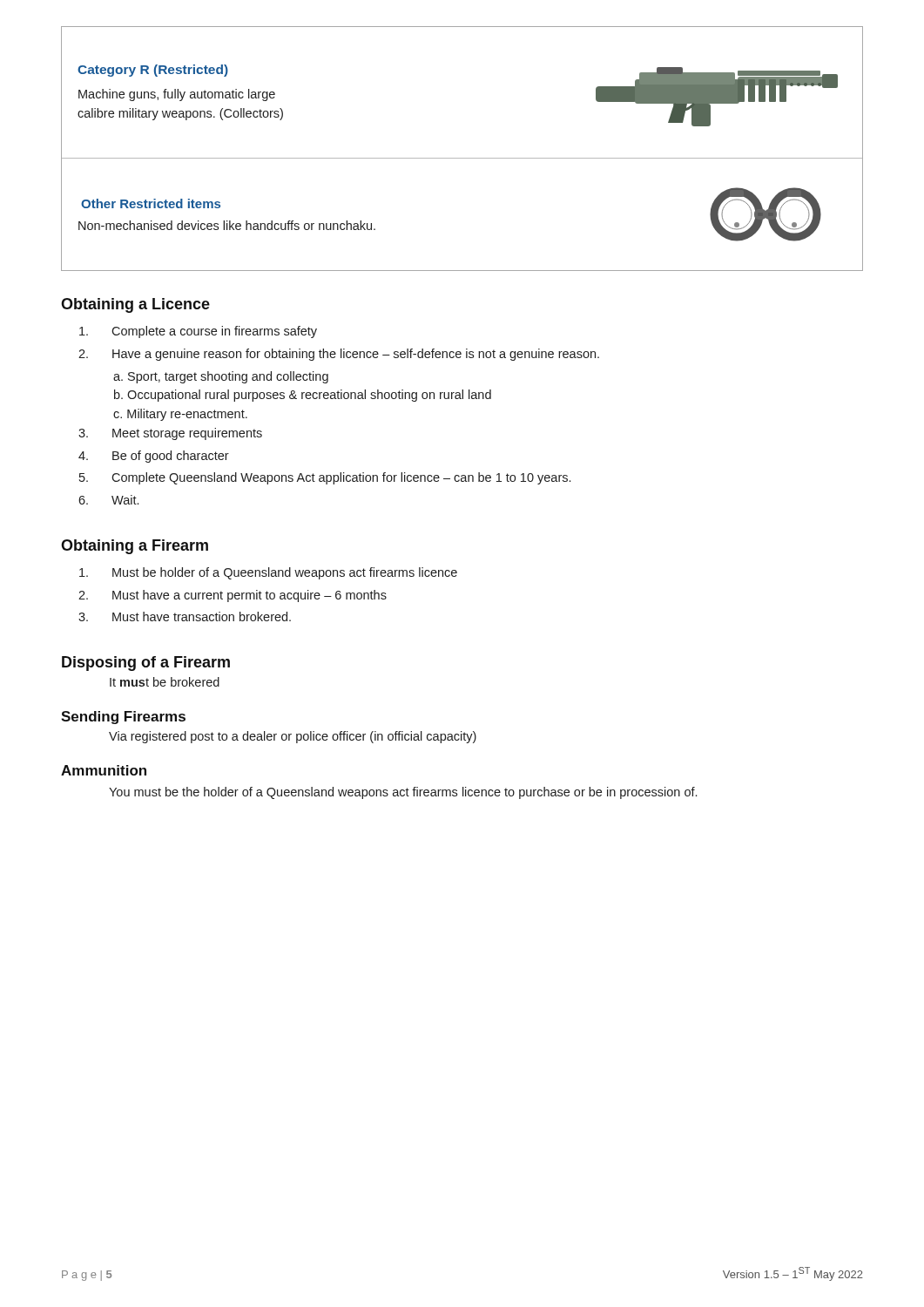Navigate to the region starting "Complete a course in firearms safety"
924x1307 pixels.
coord(198,332)
